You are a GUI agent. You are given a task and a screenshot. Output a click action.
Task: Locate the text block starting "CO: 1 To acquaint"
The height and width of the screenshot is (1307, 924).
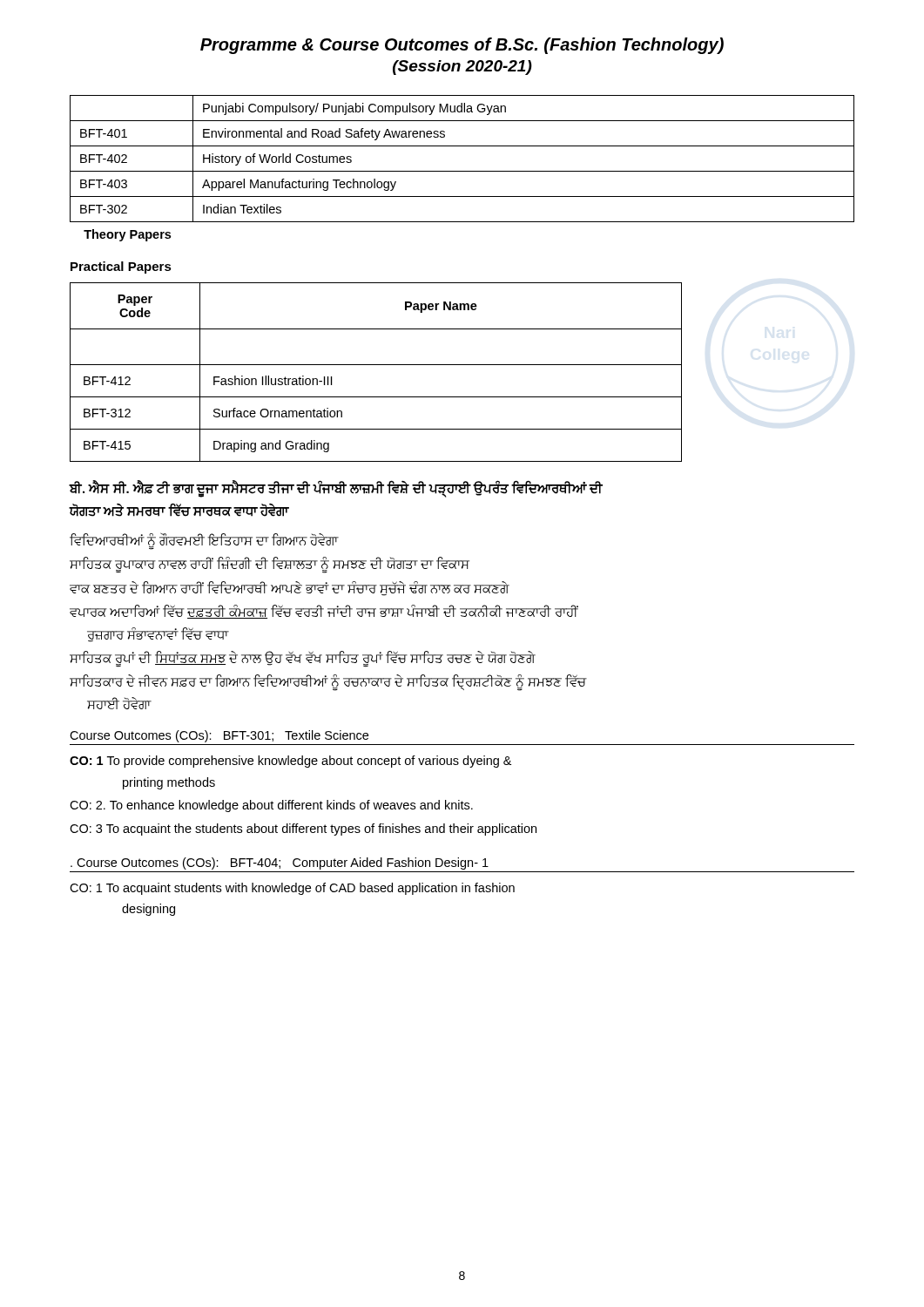tap(462, 900)
